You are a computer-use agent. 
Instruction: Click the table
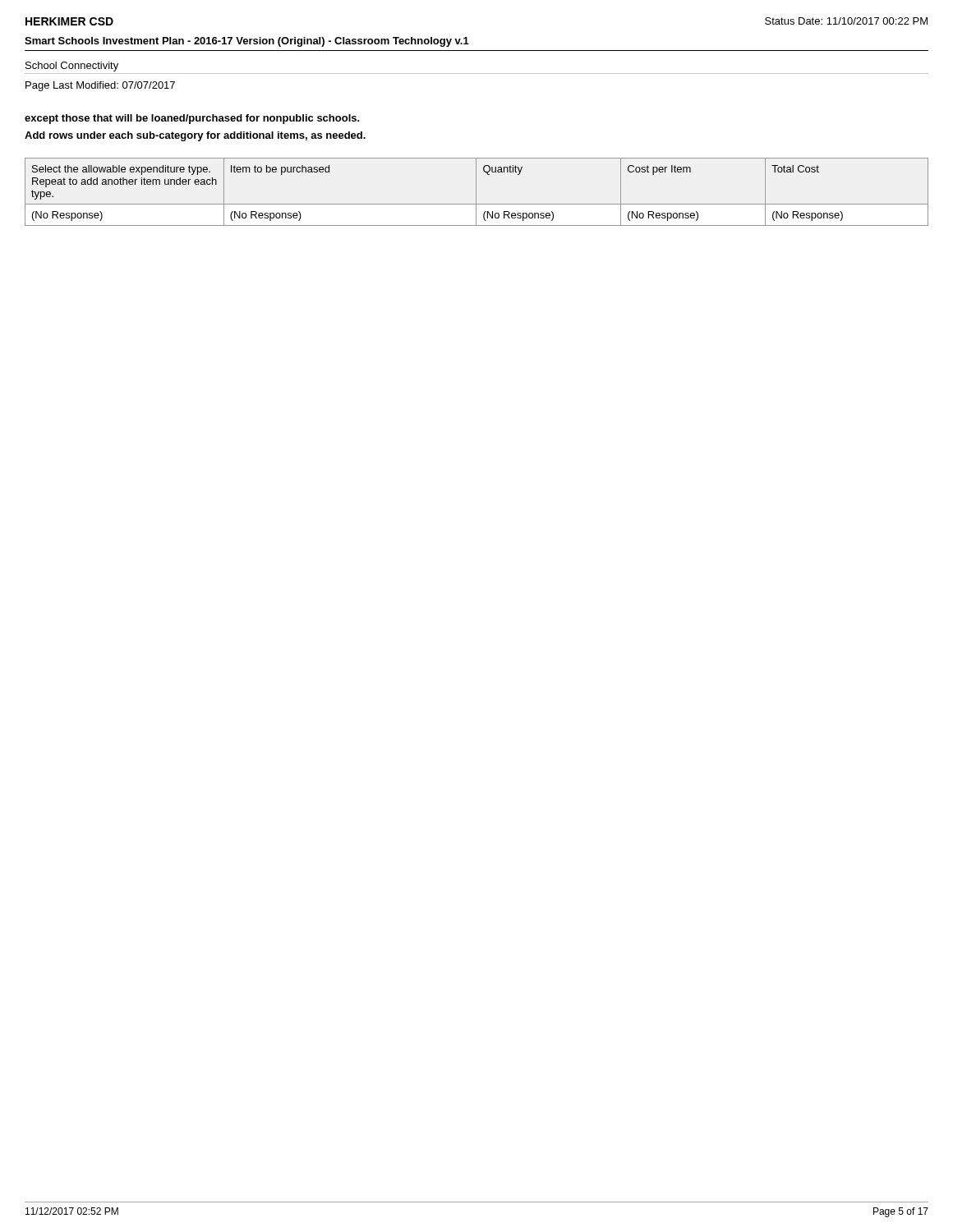(476, 192)
